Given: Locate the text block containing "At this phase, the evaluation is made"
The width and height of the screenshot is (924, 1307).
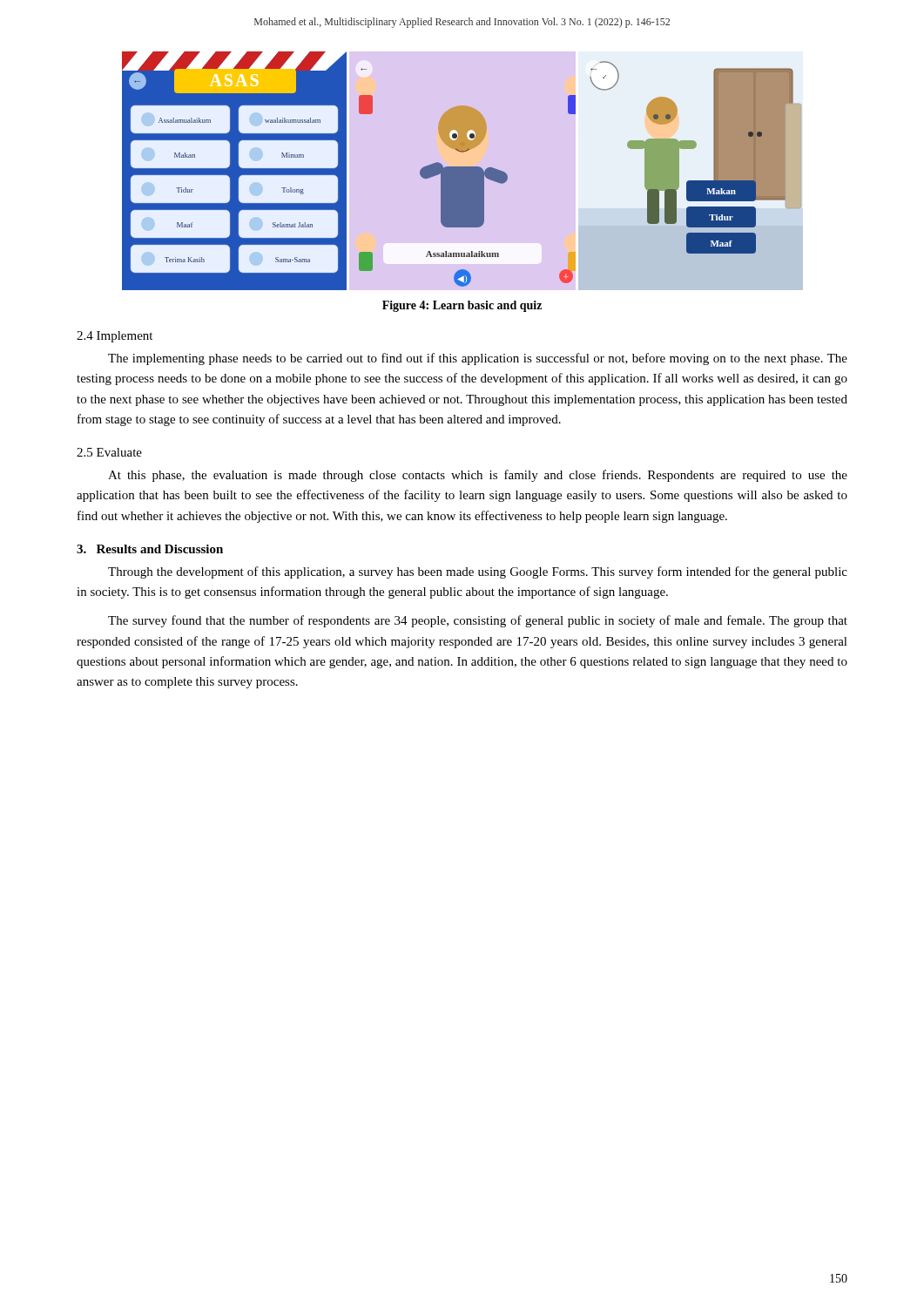Looking at the screenshot, I should pyautogui.click(x=462, y=495).
